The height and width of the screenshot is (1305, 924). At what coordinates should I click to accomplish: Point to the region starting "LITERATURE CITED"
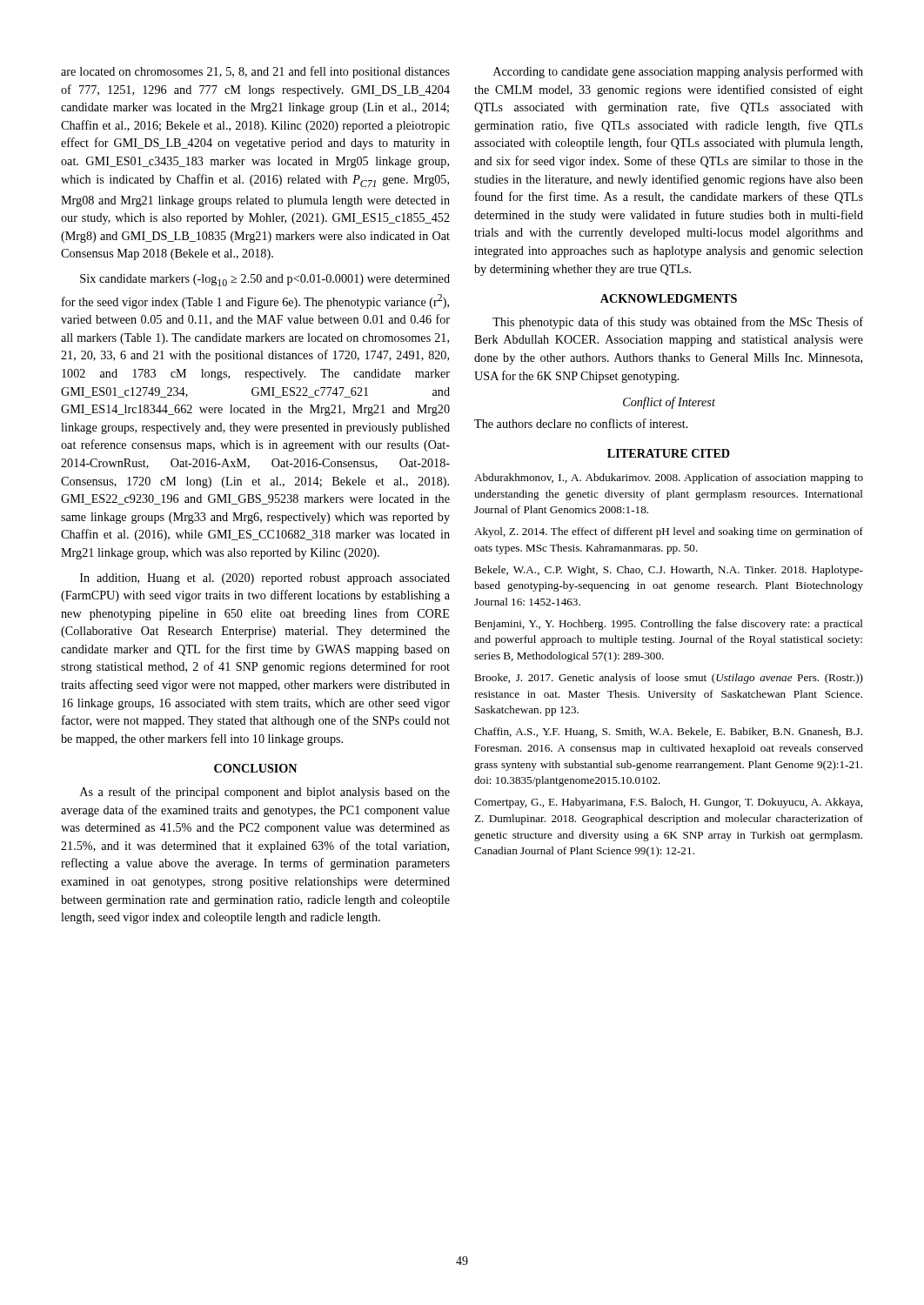[x=669, y=454]
